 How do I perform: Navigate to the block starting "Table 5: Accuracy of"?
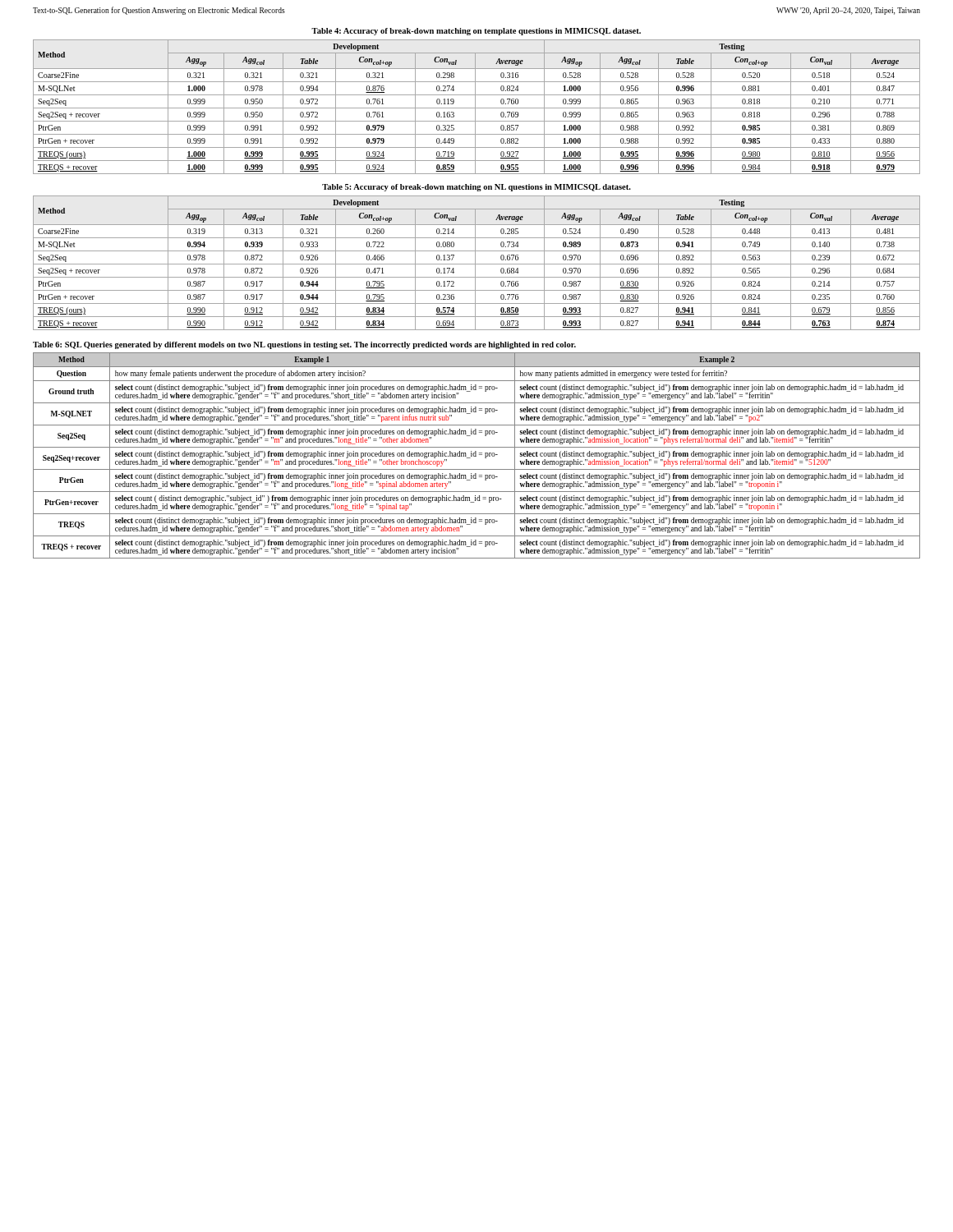(x=476, y=187)
